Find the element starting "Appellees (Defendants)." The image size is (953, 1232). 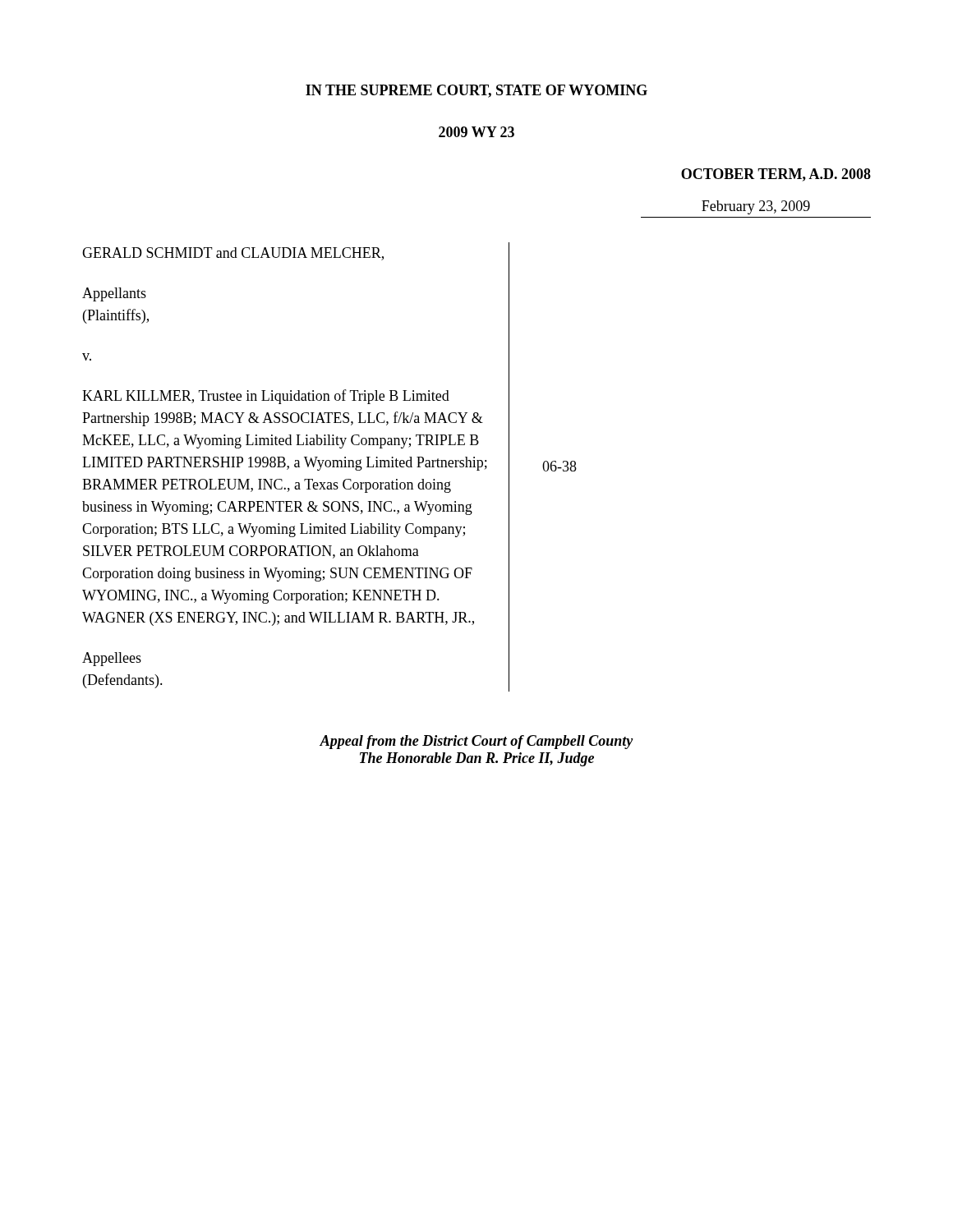(123, 669)
